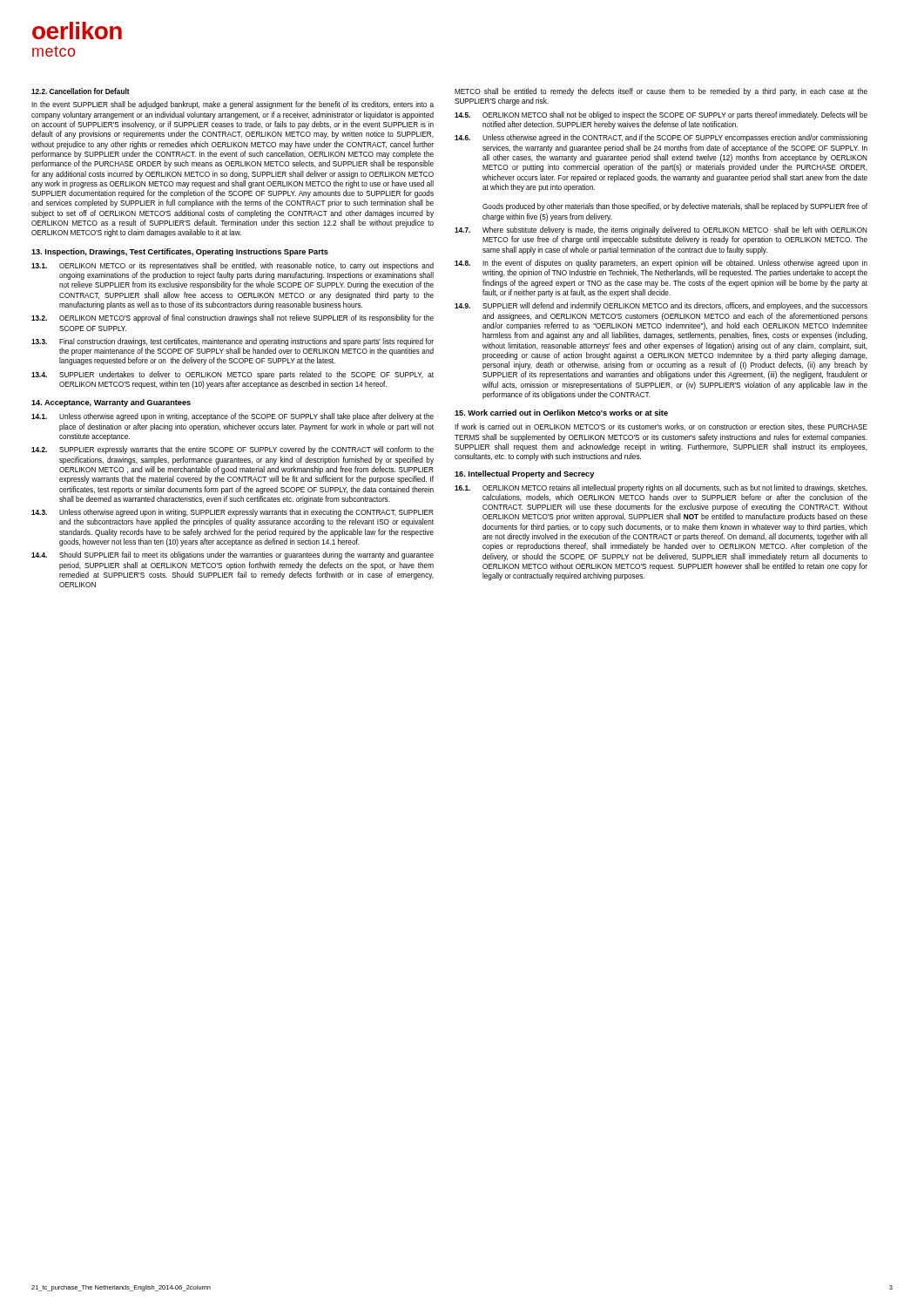Click on the element starting "If work is carried out in OERLIKON"

click(x=661, y=443)
